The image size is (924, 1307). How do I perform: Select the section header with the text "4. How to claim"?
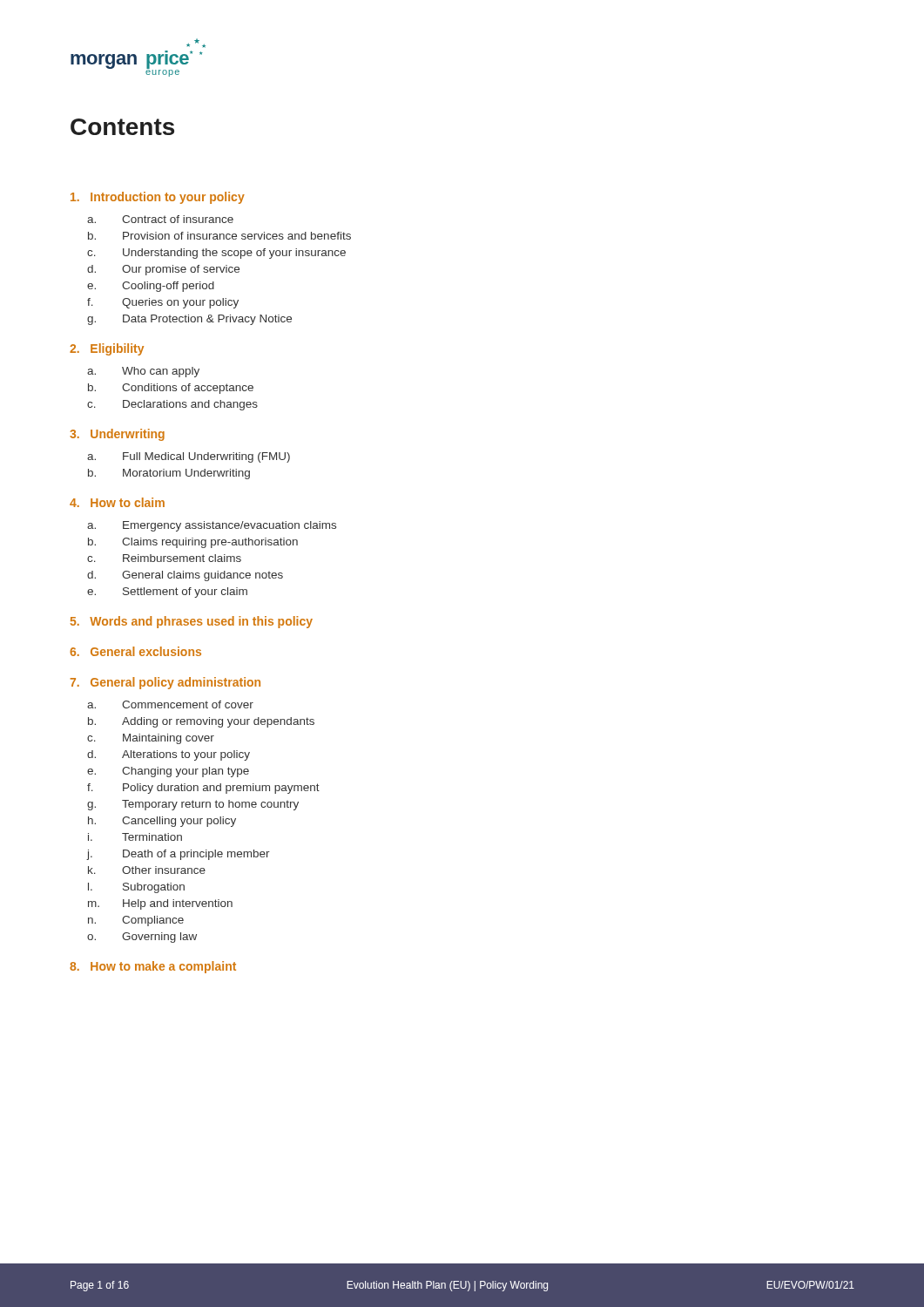tap(117, 503)
